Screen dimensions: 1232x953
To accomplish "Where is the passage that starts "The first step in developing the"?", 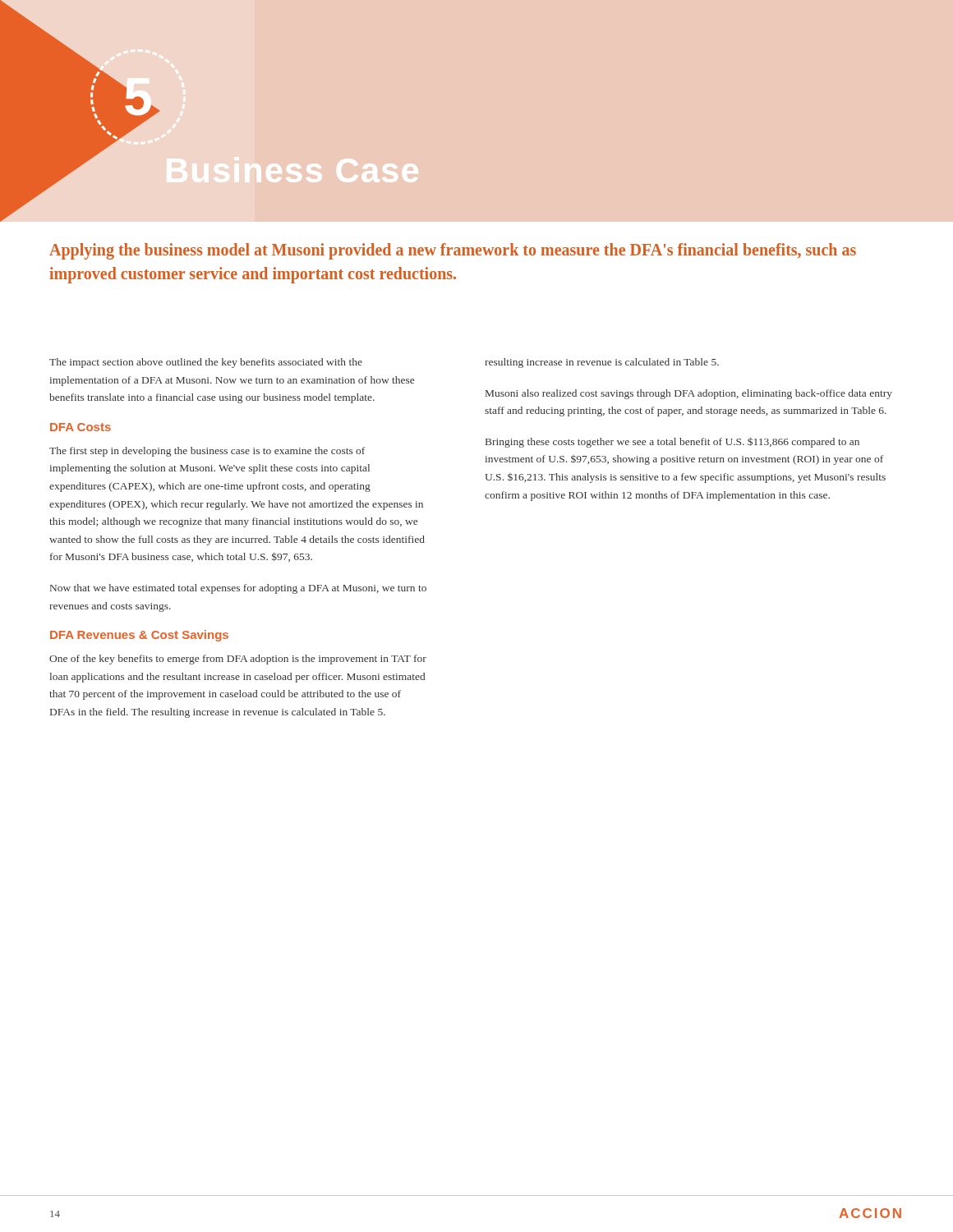I will (x=237, y=504).
